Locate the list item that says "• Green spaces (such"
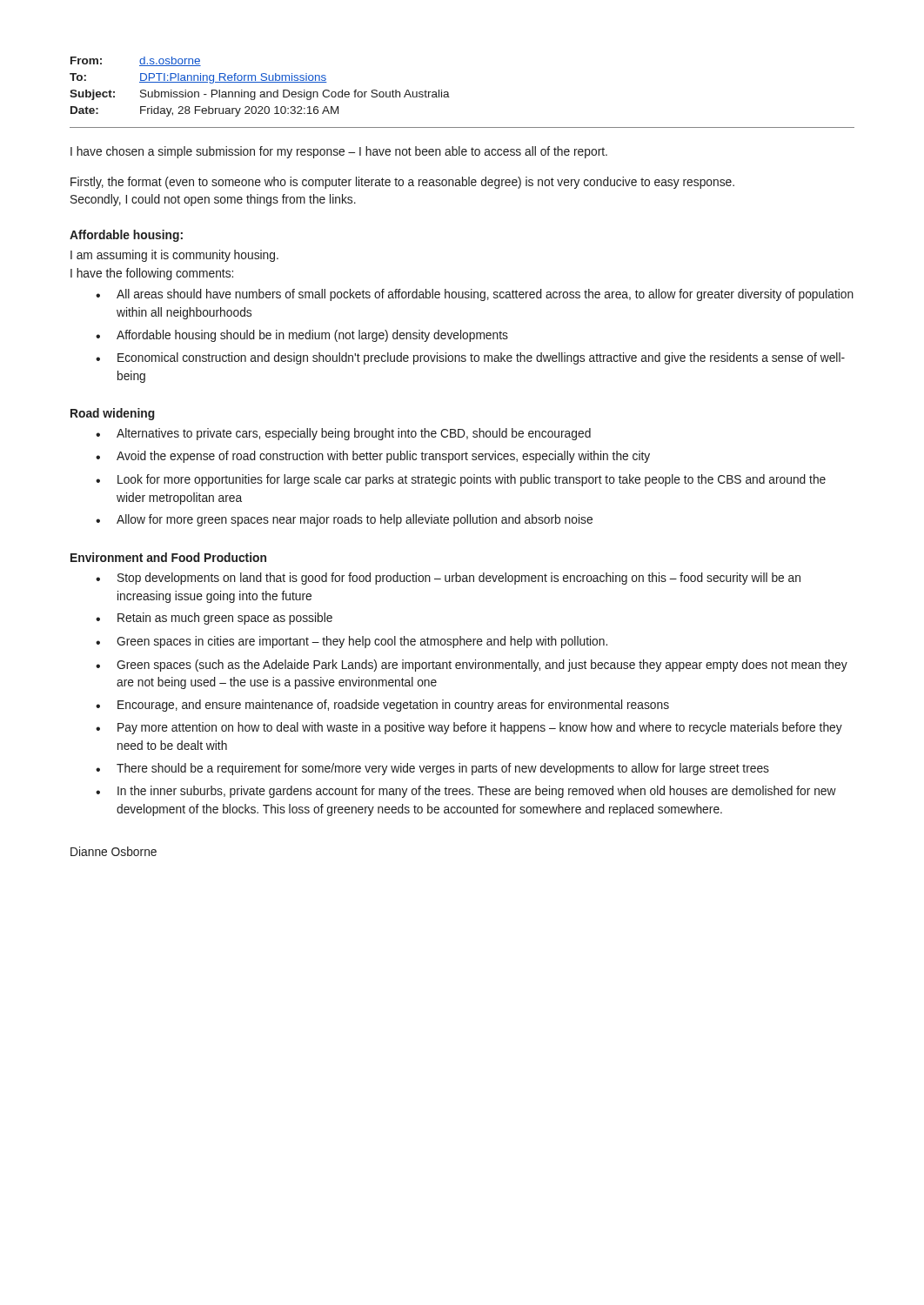The image size is (924, 1305). coord(475,674)
